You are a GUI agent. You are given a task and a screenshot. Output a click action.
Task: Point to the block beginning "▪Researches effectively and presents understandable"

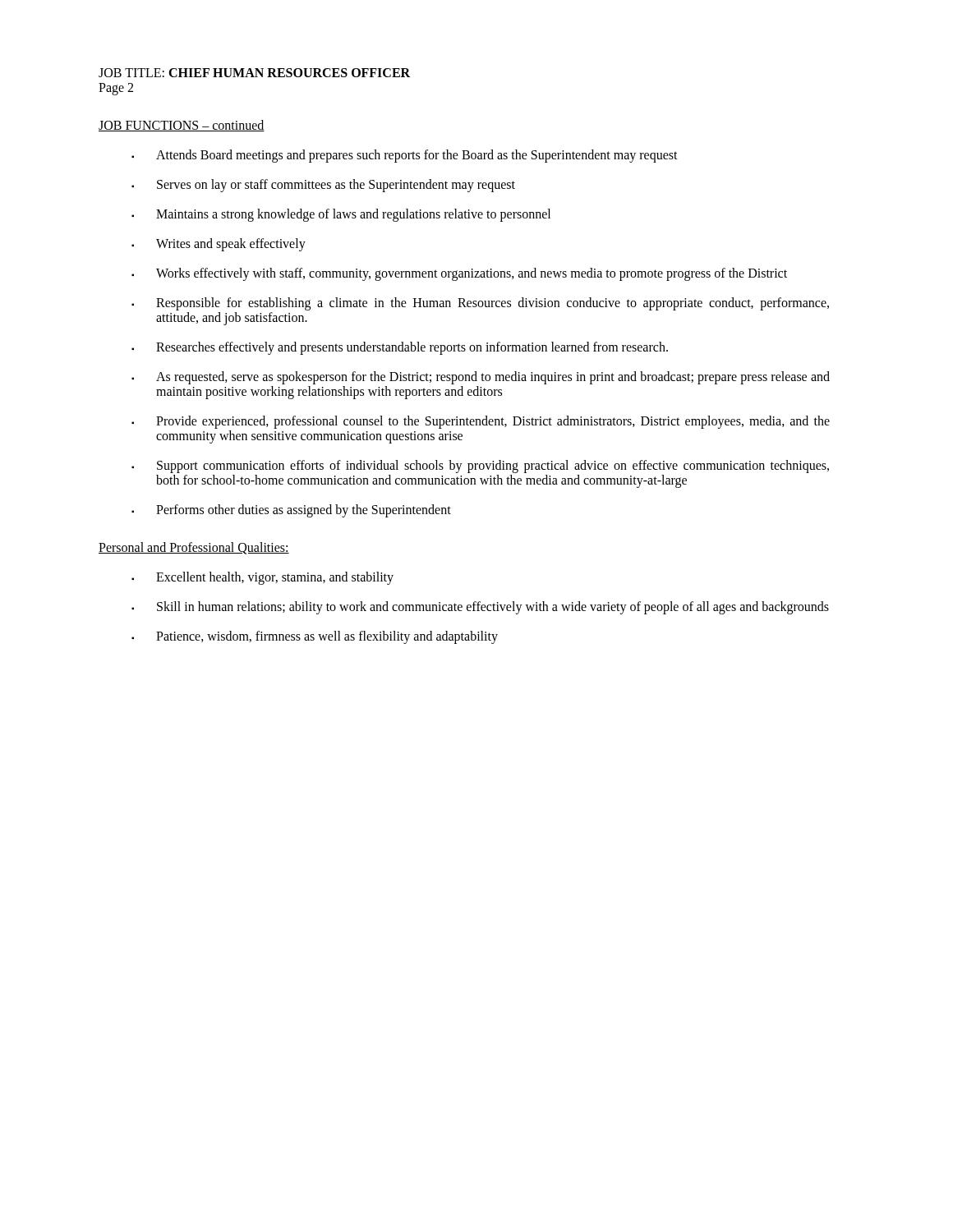pos(493,347)
